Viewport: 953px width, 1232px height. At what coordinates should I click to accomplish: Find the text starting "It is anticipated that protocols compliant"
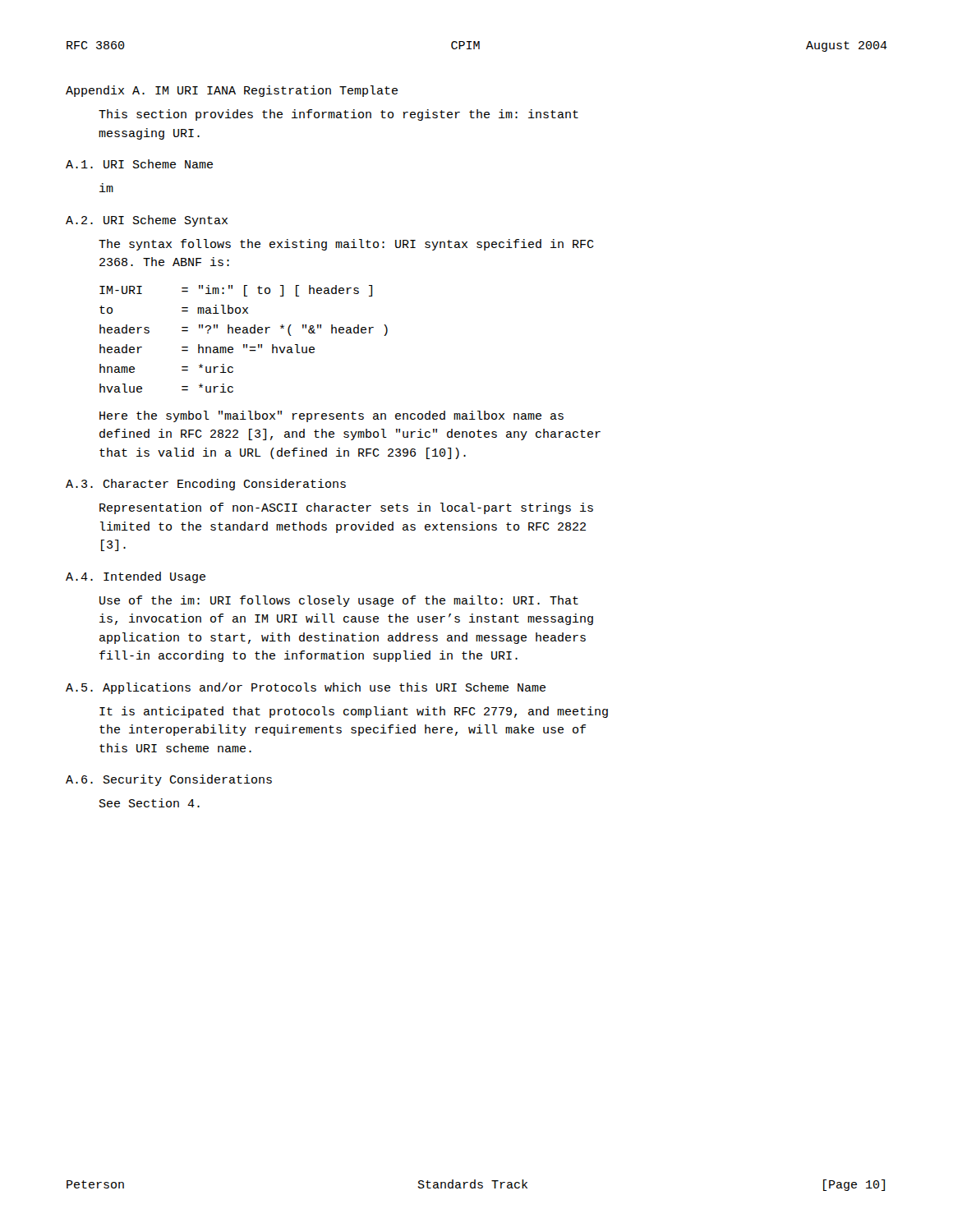[493, 731]
